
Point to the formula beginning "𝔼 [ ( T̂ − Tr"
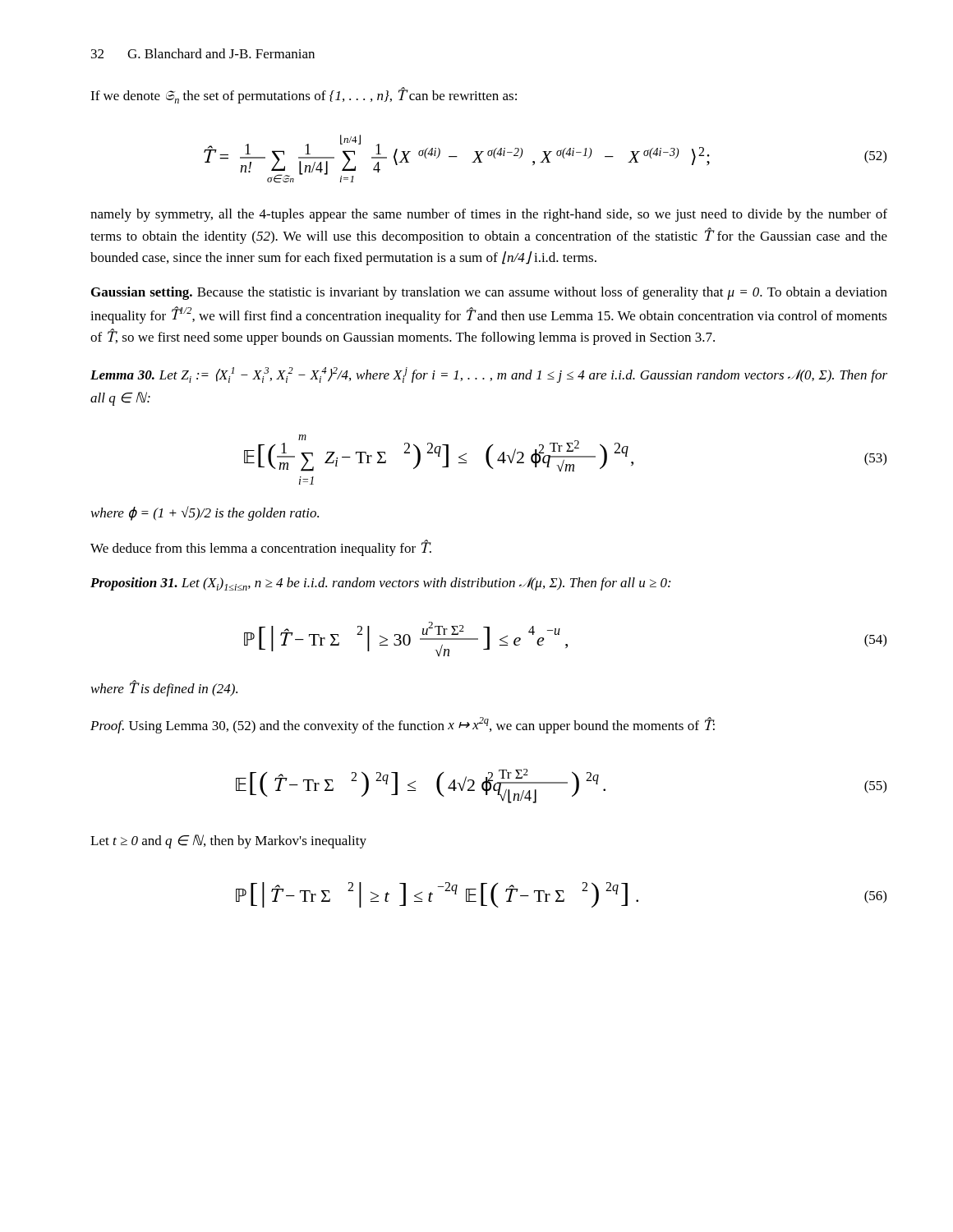pos(489,786)
